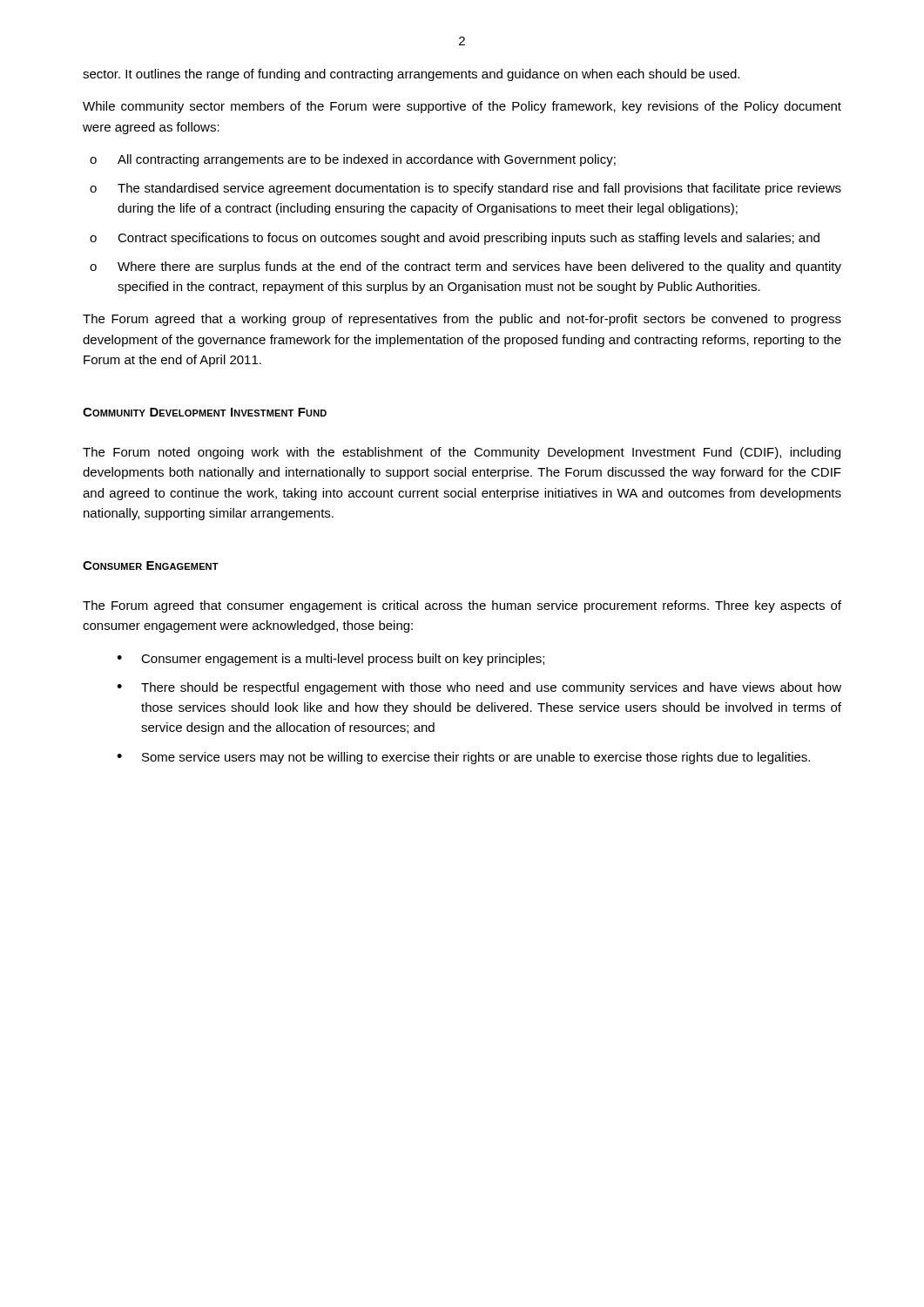Click on the region starting "Consumer Engagement"
Image resolution: width=924 pixels, height=1307 pixels.
(x=150, y=565)
